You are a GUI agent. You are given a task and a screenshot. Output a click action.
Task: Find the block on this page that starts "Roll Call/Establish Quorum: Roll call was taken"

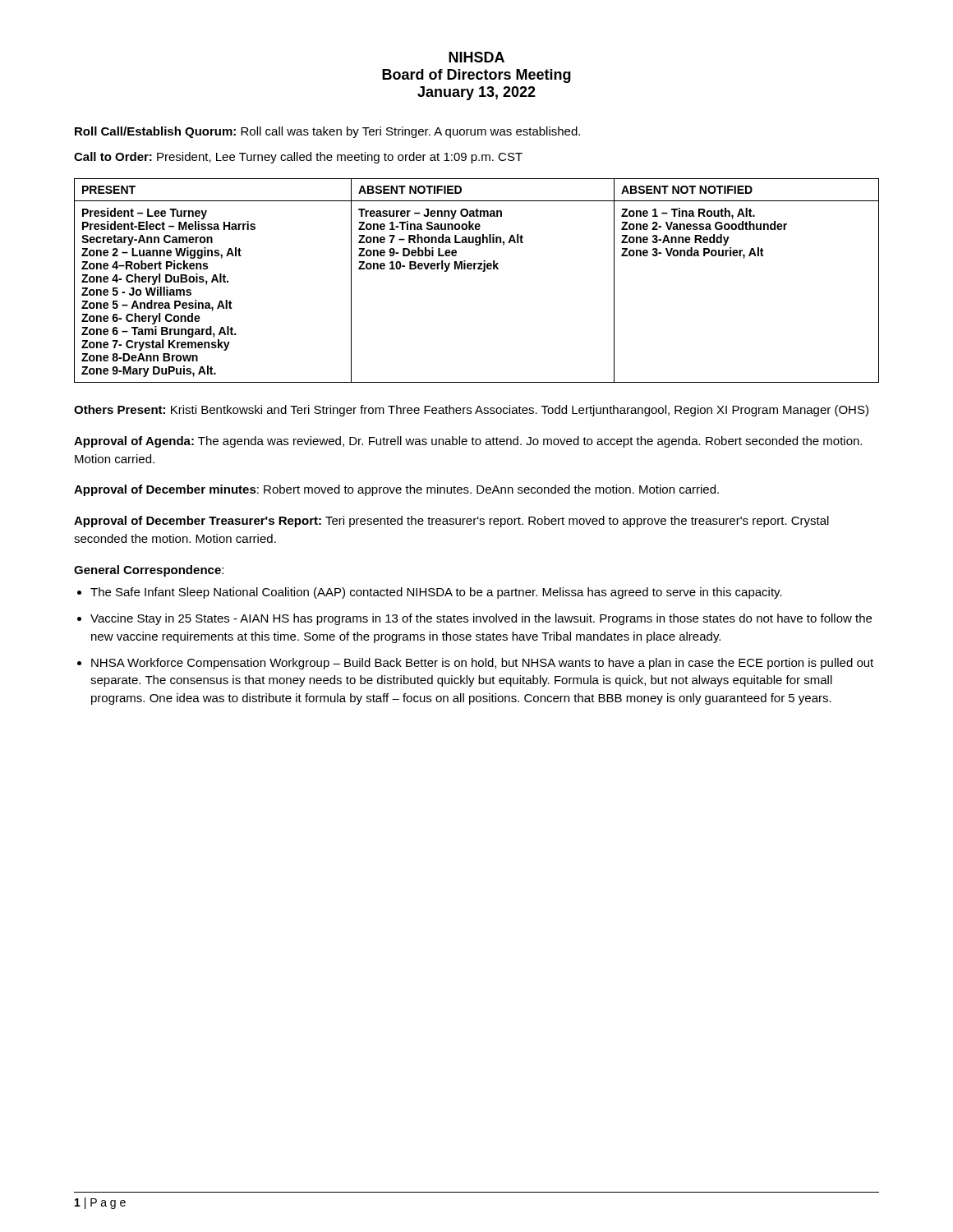pos(328,131)
